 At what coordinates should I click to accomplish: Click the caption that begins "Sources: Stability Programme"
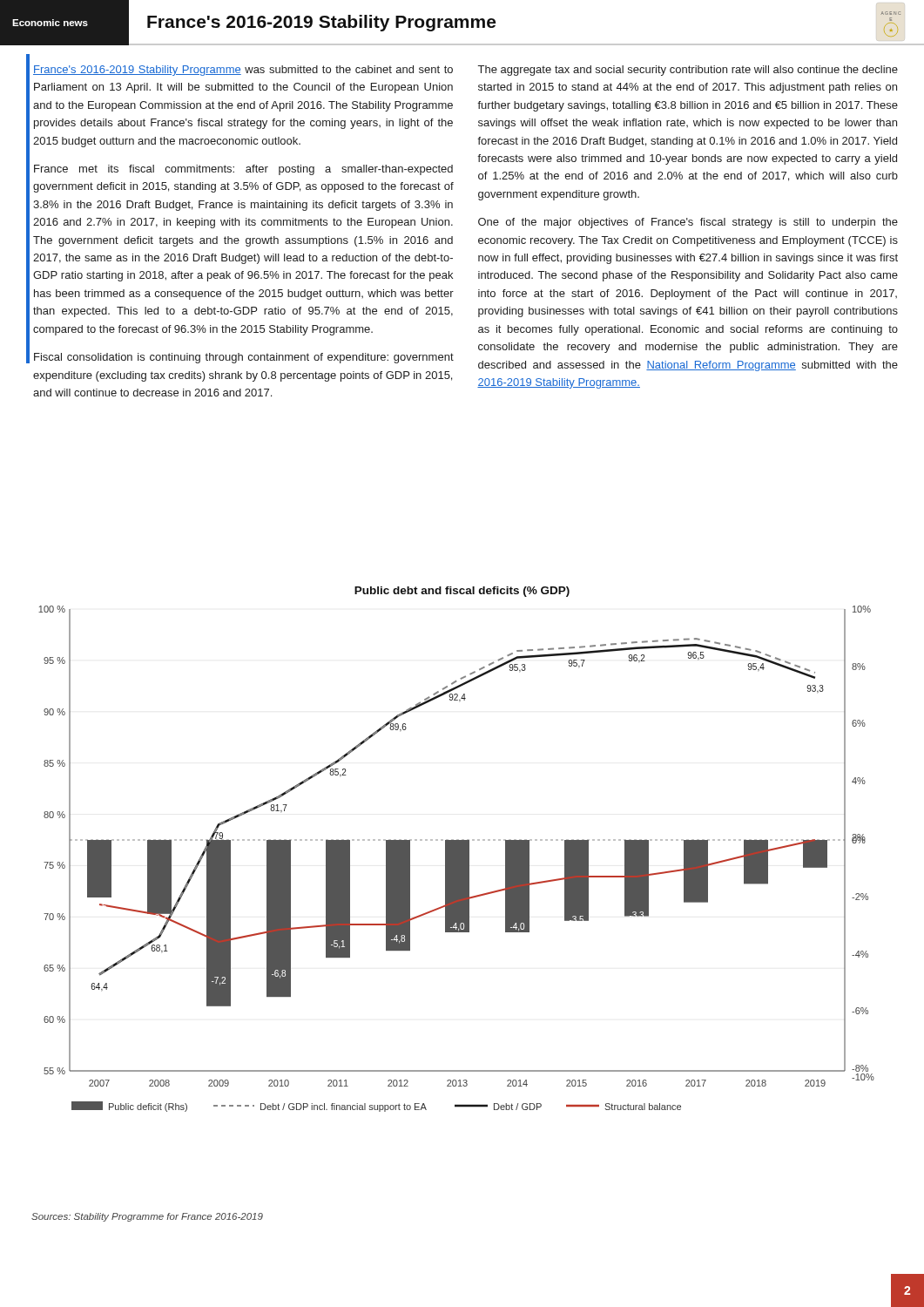(x=147, y=1216)
